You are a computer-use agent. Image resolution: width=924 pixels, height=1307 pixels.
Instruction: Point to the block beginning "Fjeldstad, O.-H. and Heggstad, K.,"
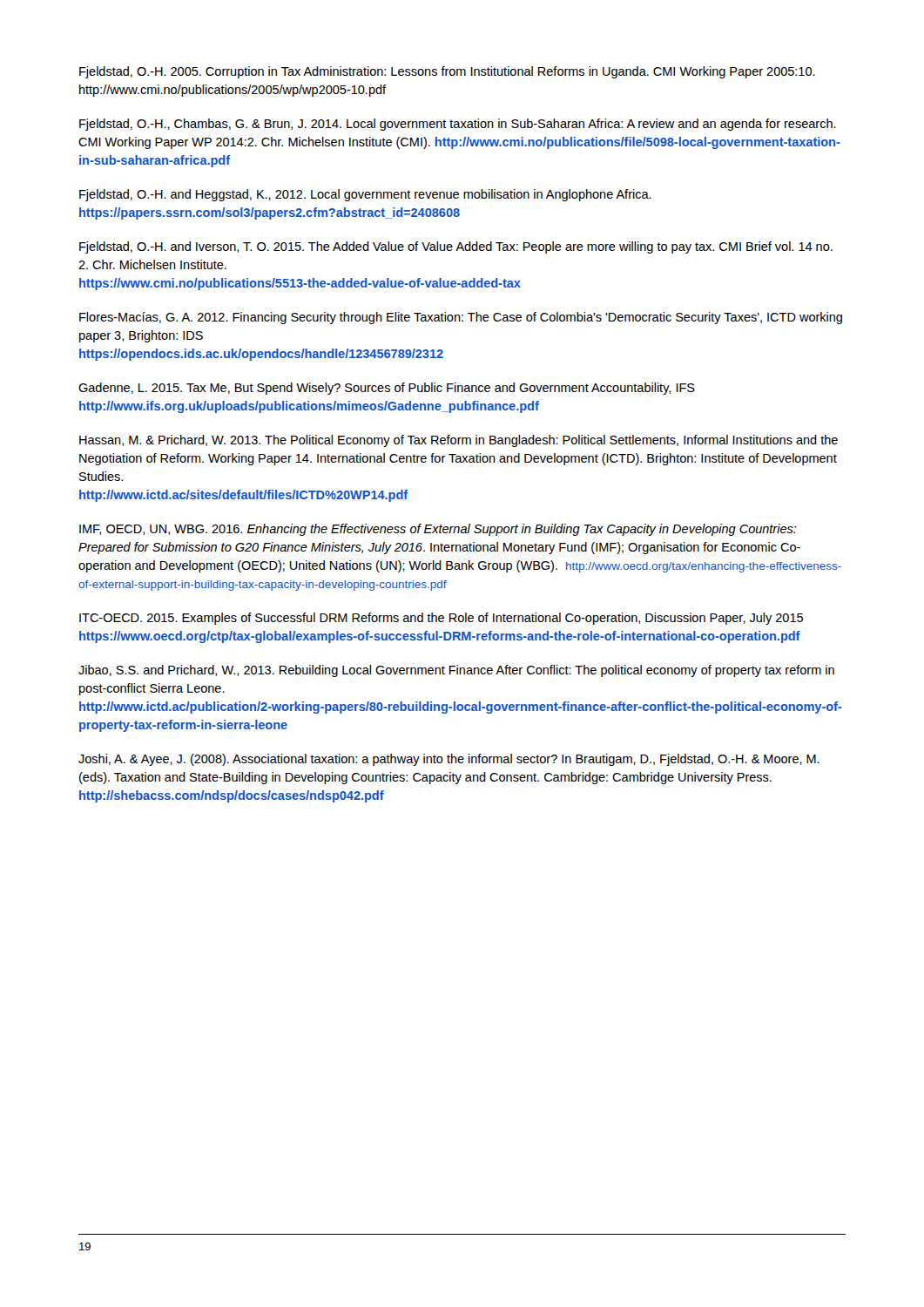coord(365,204)
